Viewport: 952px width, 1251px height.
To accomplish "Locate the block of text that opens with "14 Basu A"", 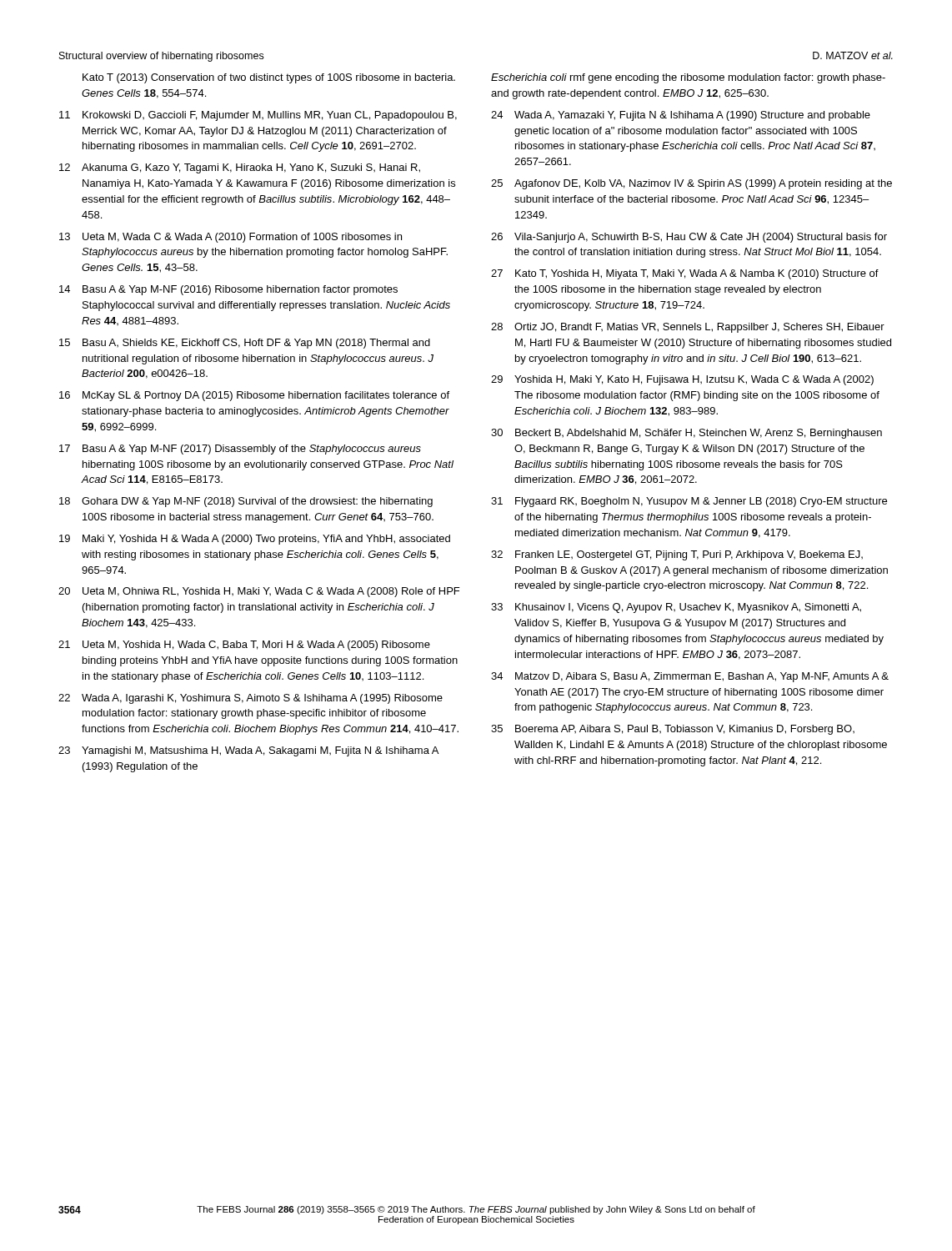I will click(x=260, y=306).
